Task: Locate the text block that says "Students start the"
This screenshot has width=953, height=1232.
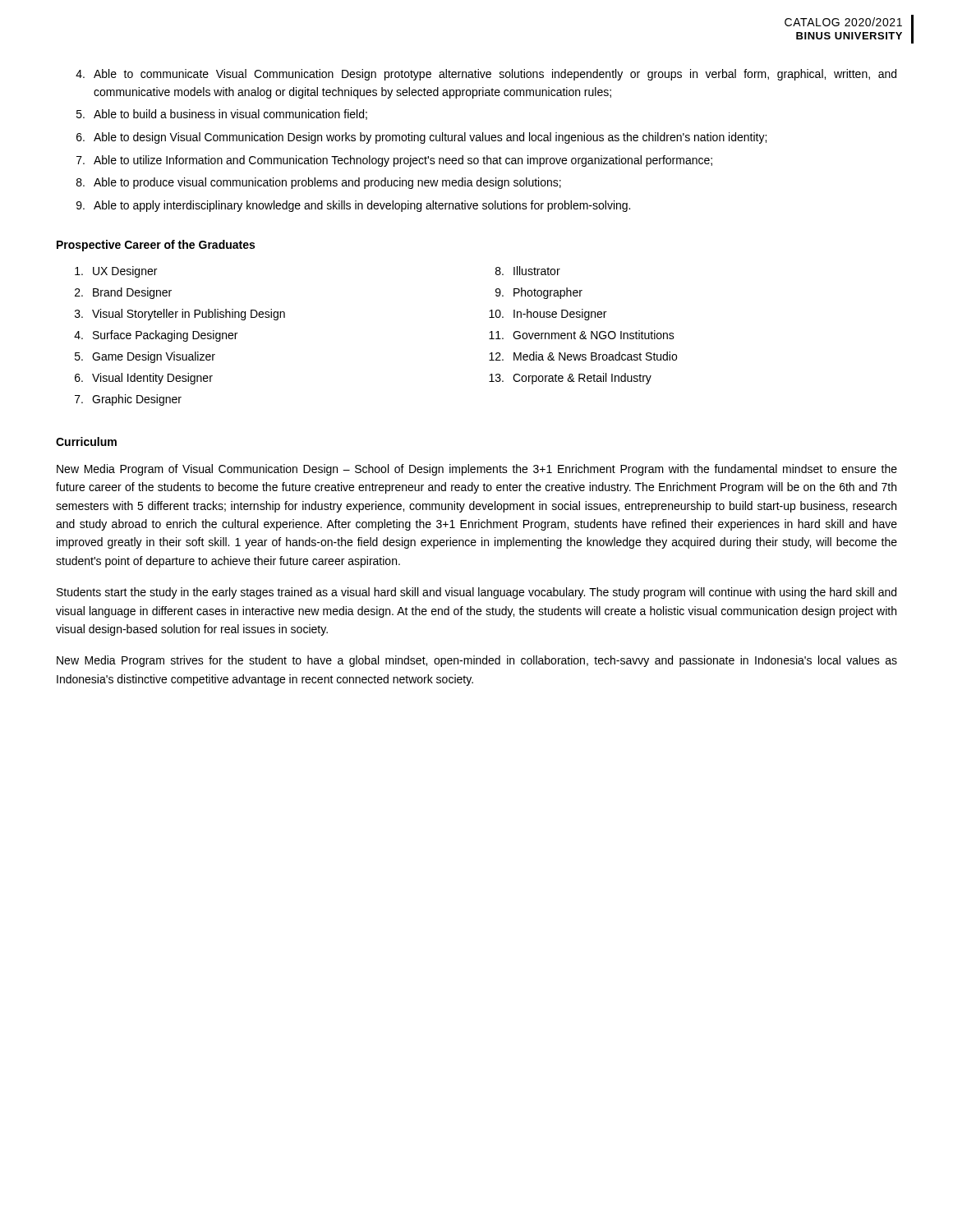Action: [476, 611]
